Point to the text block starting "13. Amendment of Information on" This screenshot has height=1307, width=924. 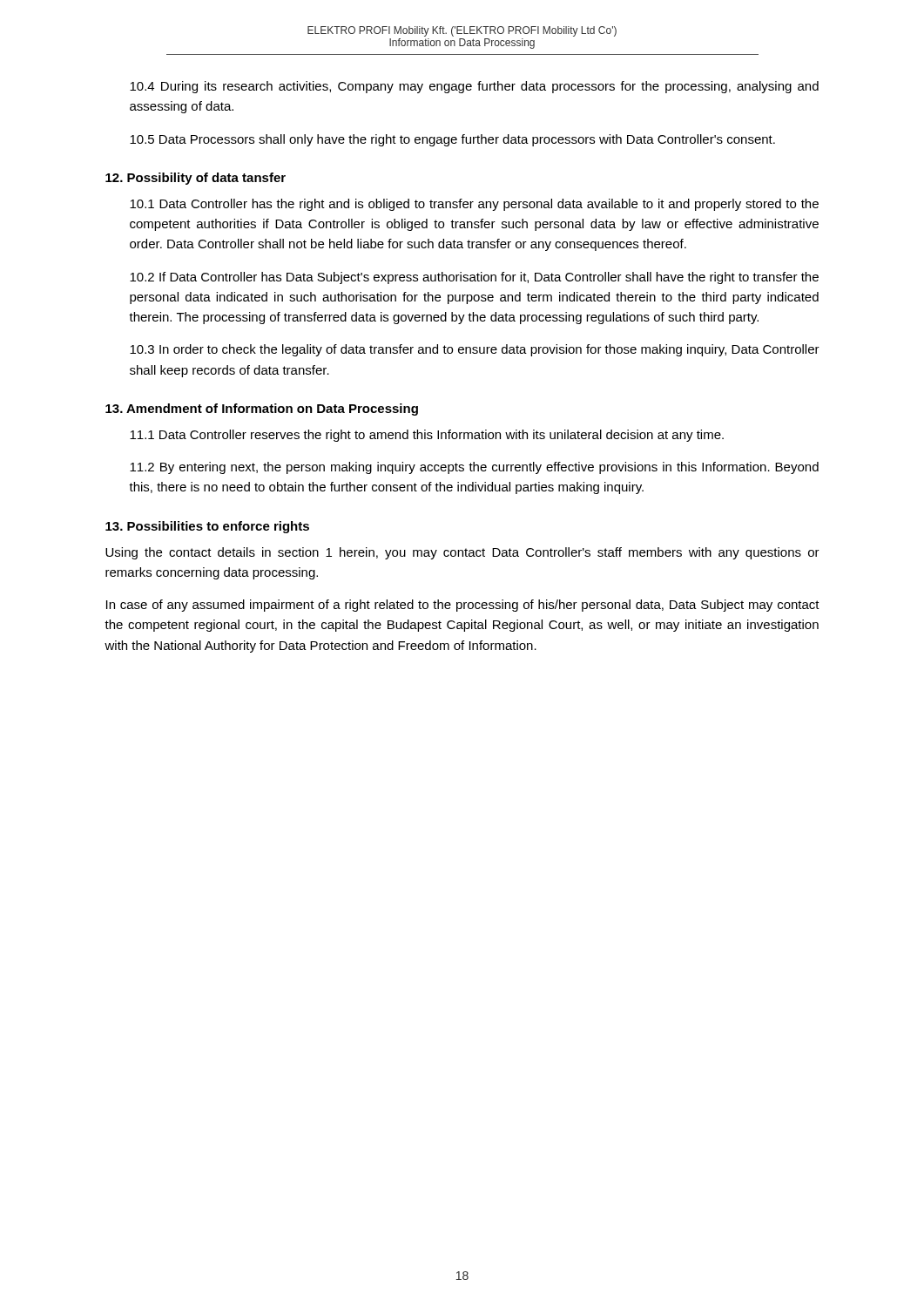coord(262,408)
